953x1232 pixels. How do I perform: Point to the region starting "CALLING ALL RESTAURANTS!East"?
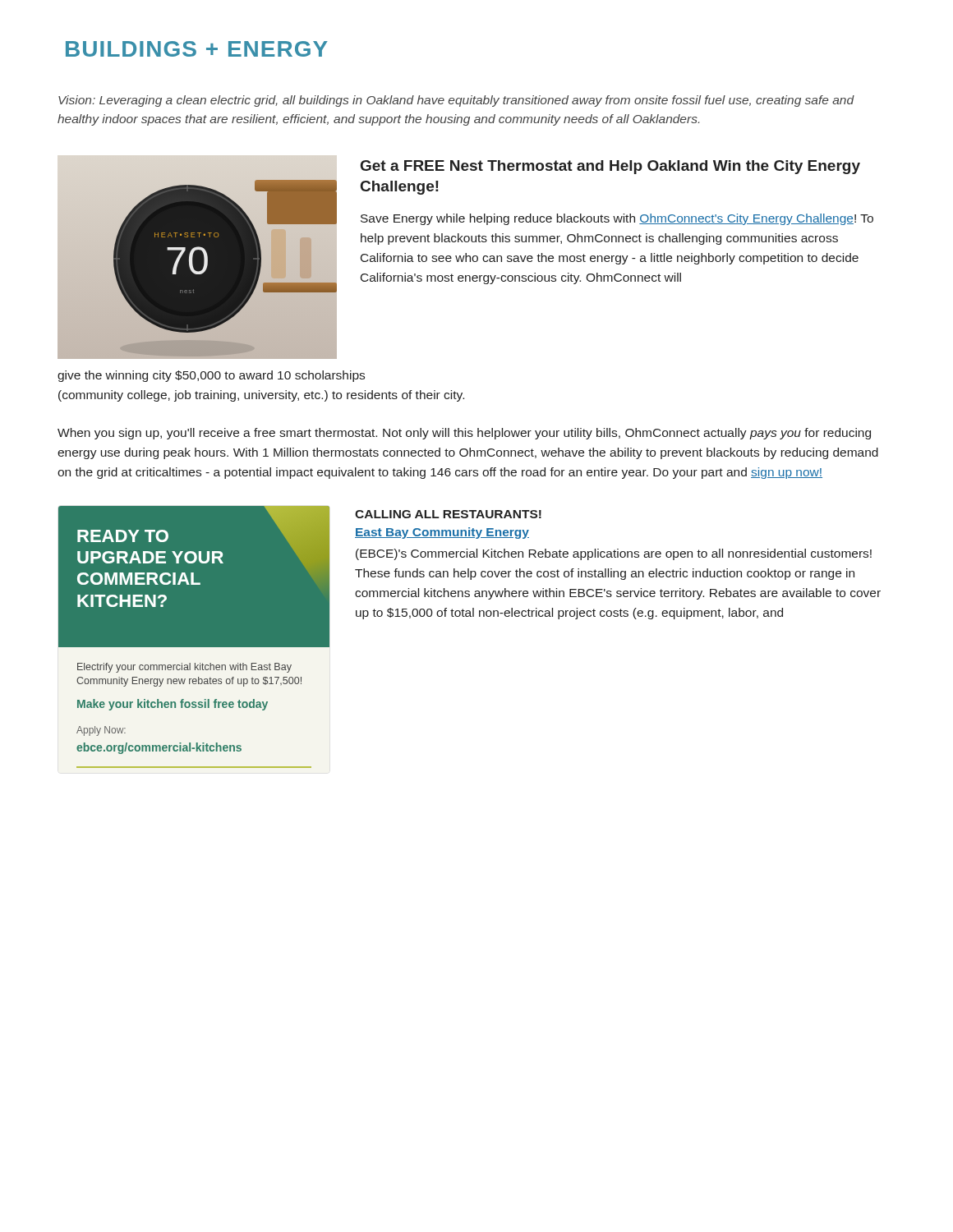tap(625, 564)
